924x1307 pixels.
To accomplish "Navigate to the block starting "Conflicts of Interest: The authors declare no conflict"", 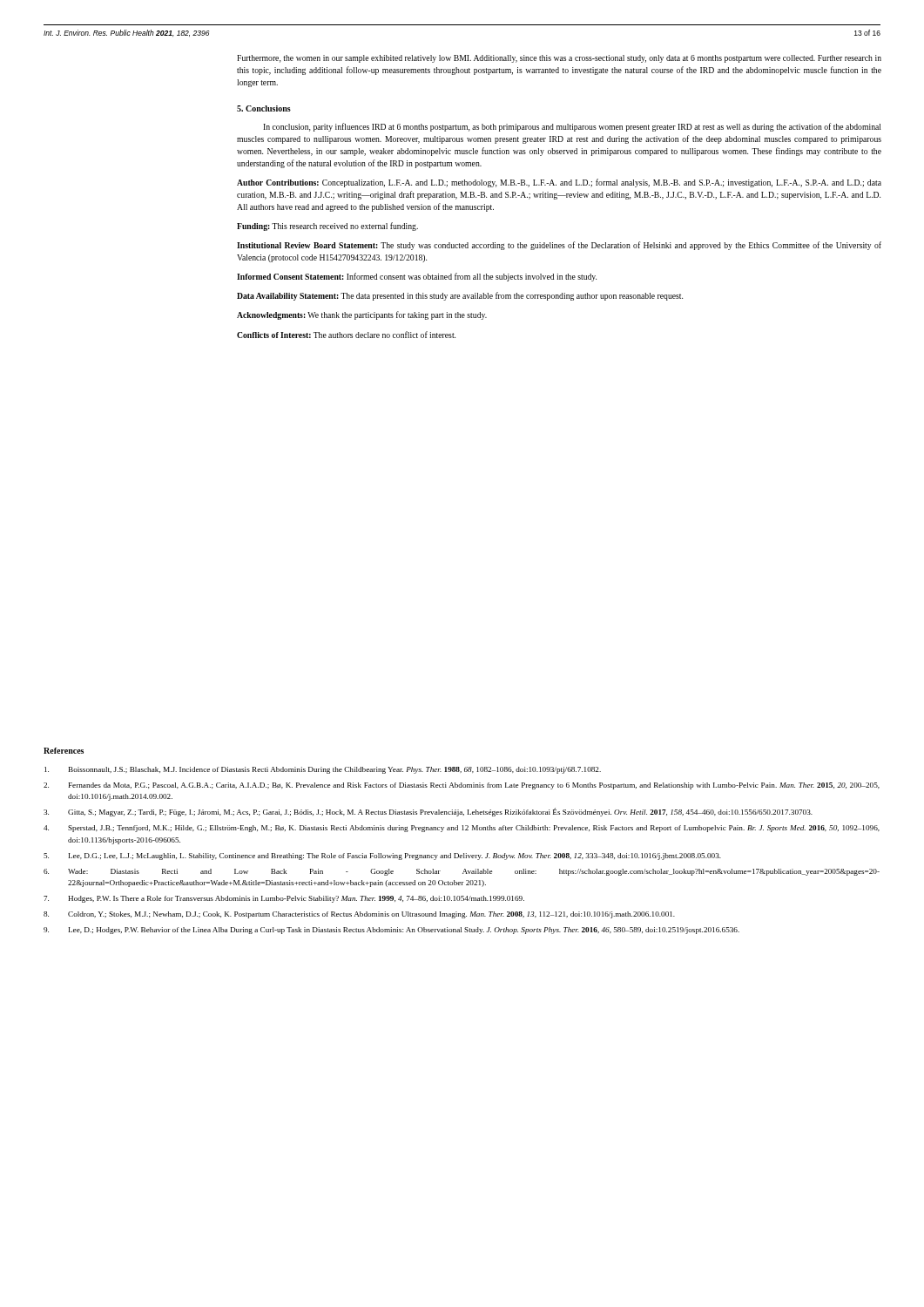I will pyautogui.click(x=346, y=335).
